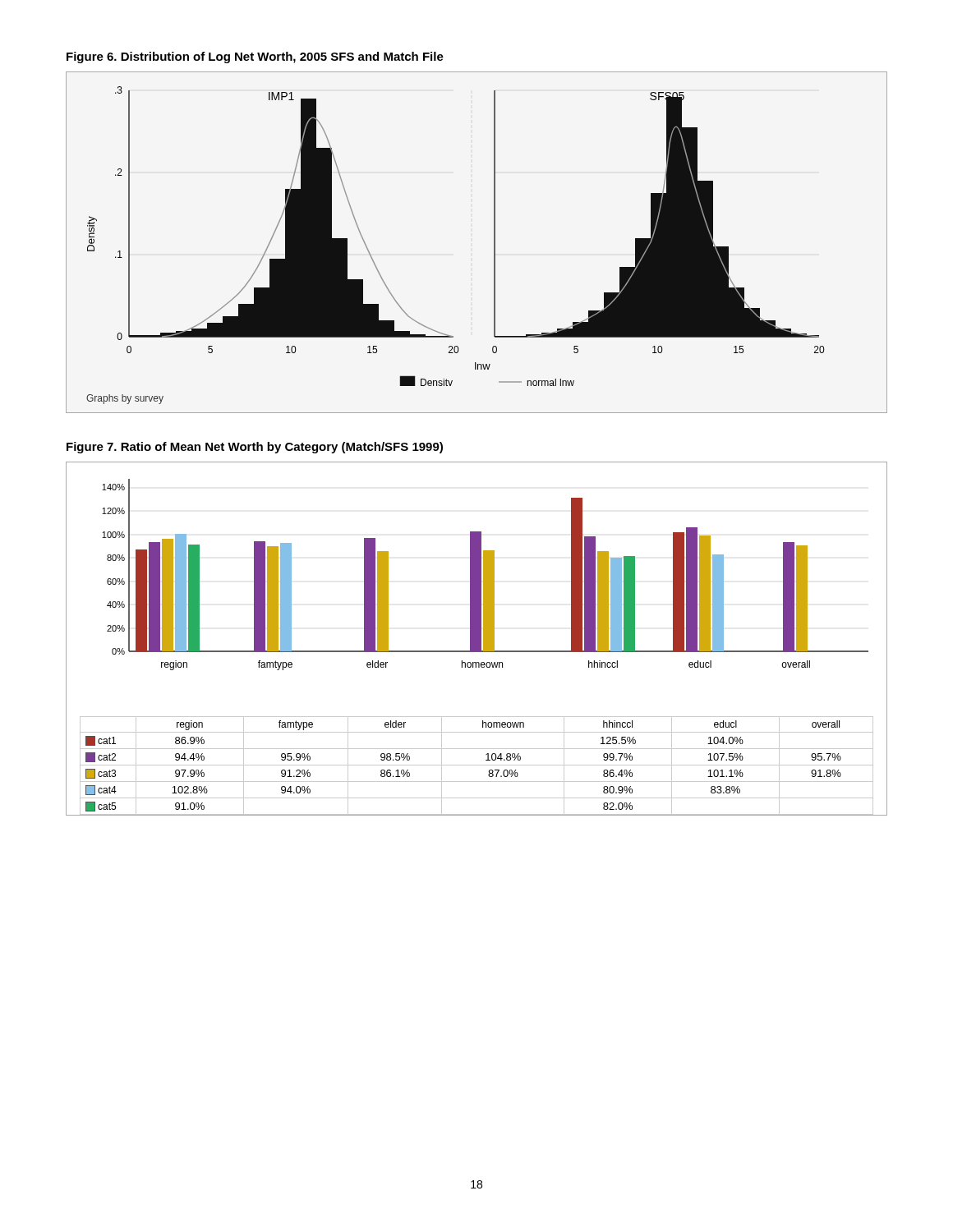This screenshot has width=953, height=1232.
Task: Select the grouped bar chart
Action: click(476, 639)
